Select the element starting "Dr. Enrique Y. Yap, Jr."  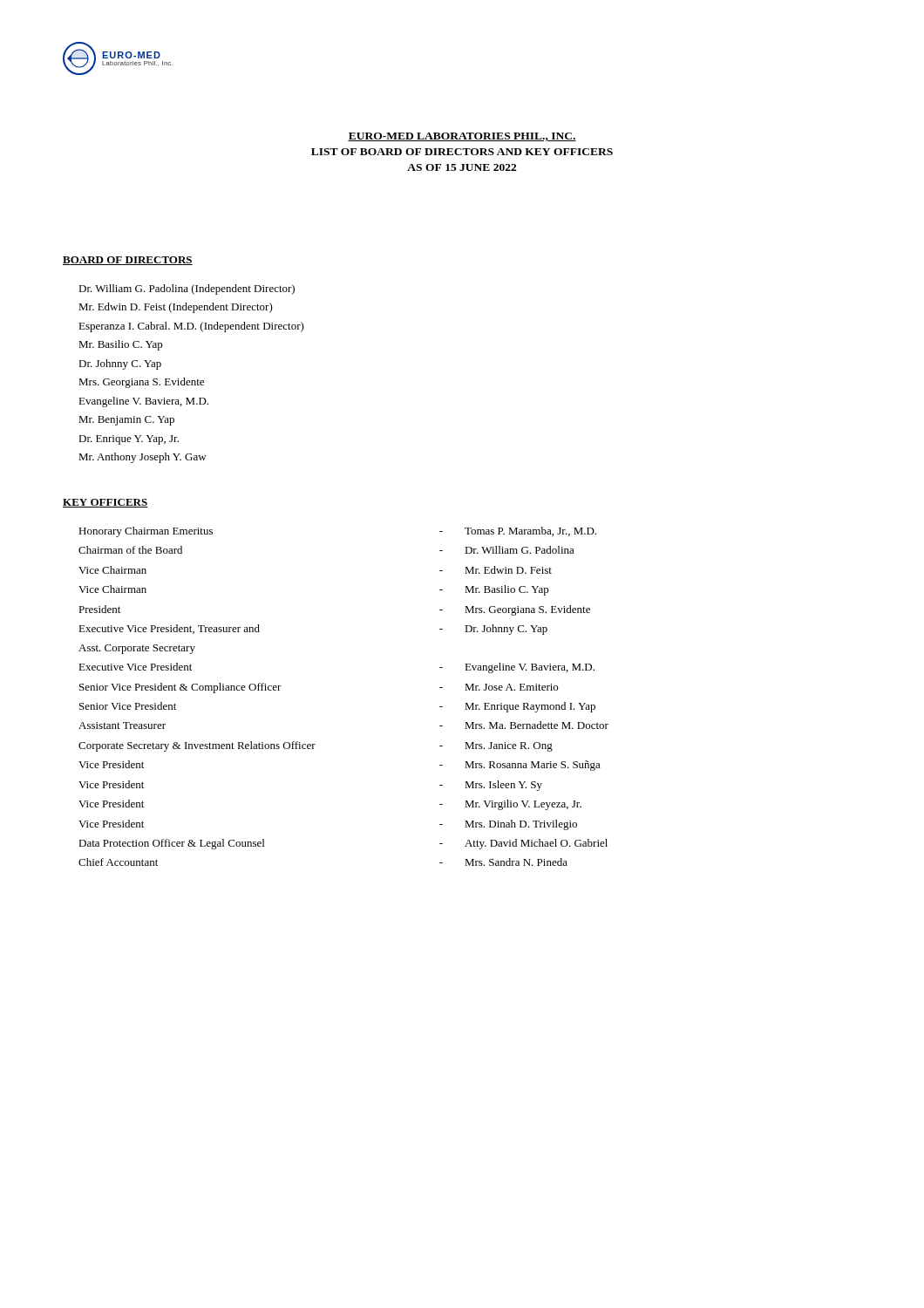[129, 438]
